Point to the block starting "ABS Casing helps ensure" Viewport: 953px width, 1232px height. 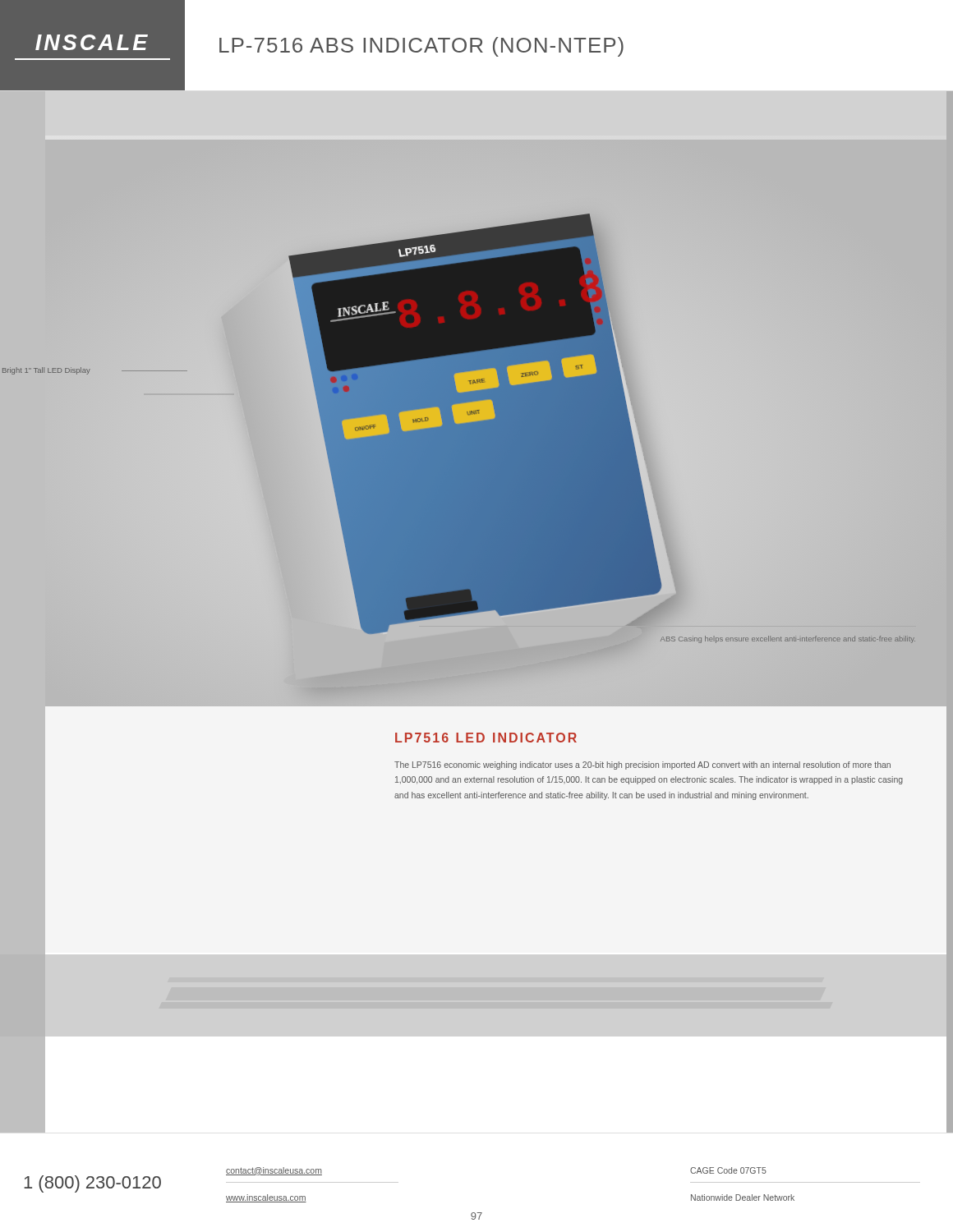pyautogui.click(x=788, y=639)
